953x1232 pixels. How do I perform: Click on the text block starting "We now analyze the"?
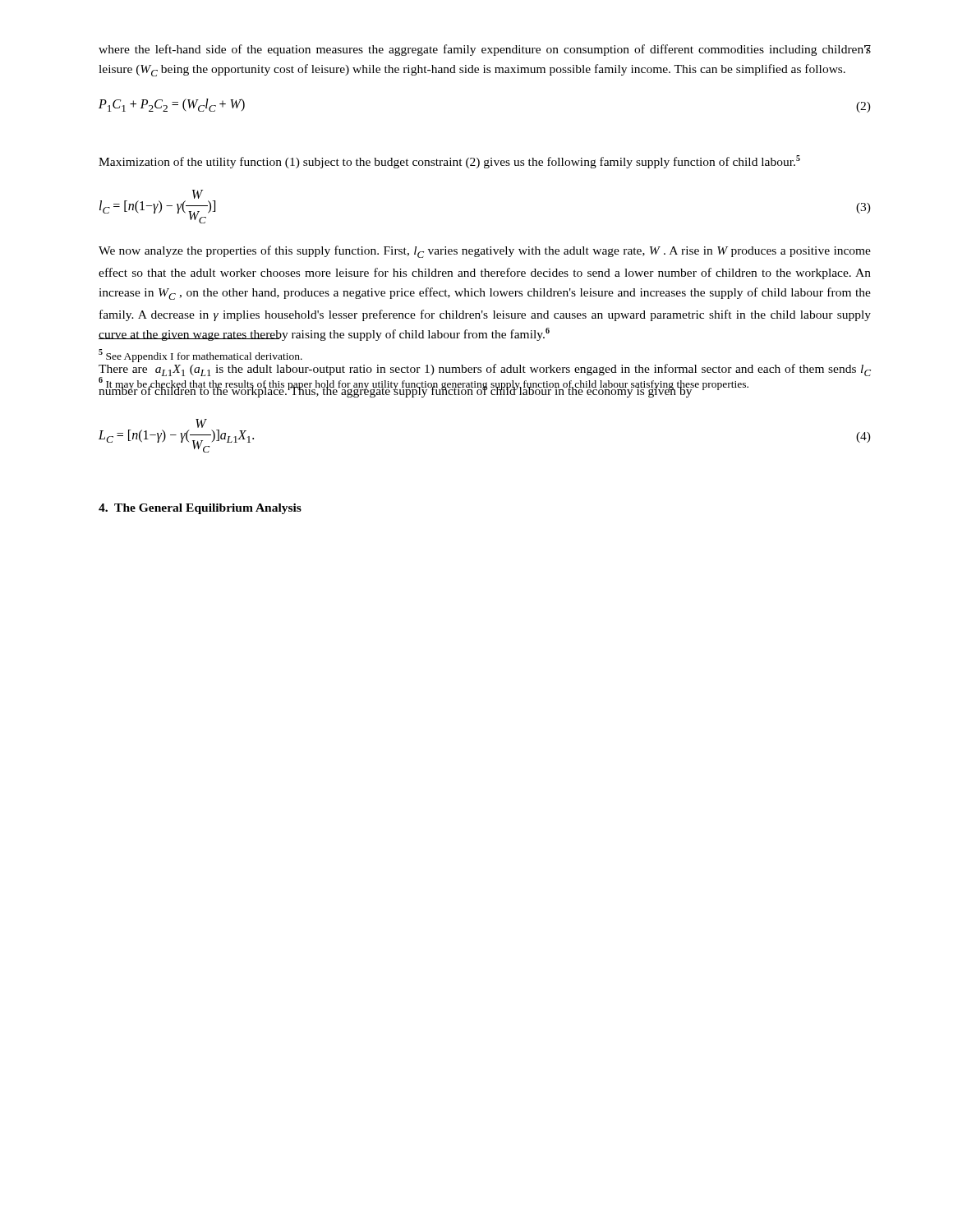485,292
